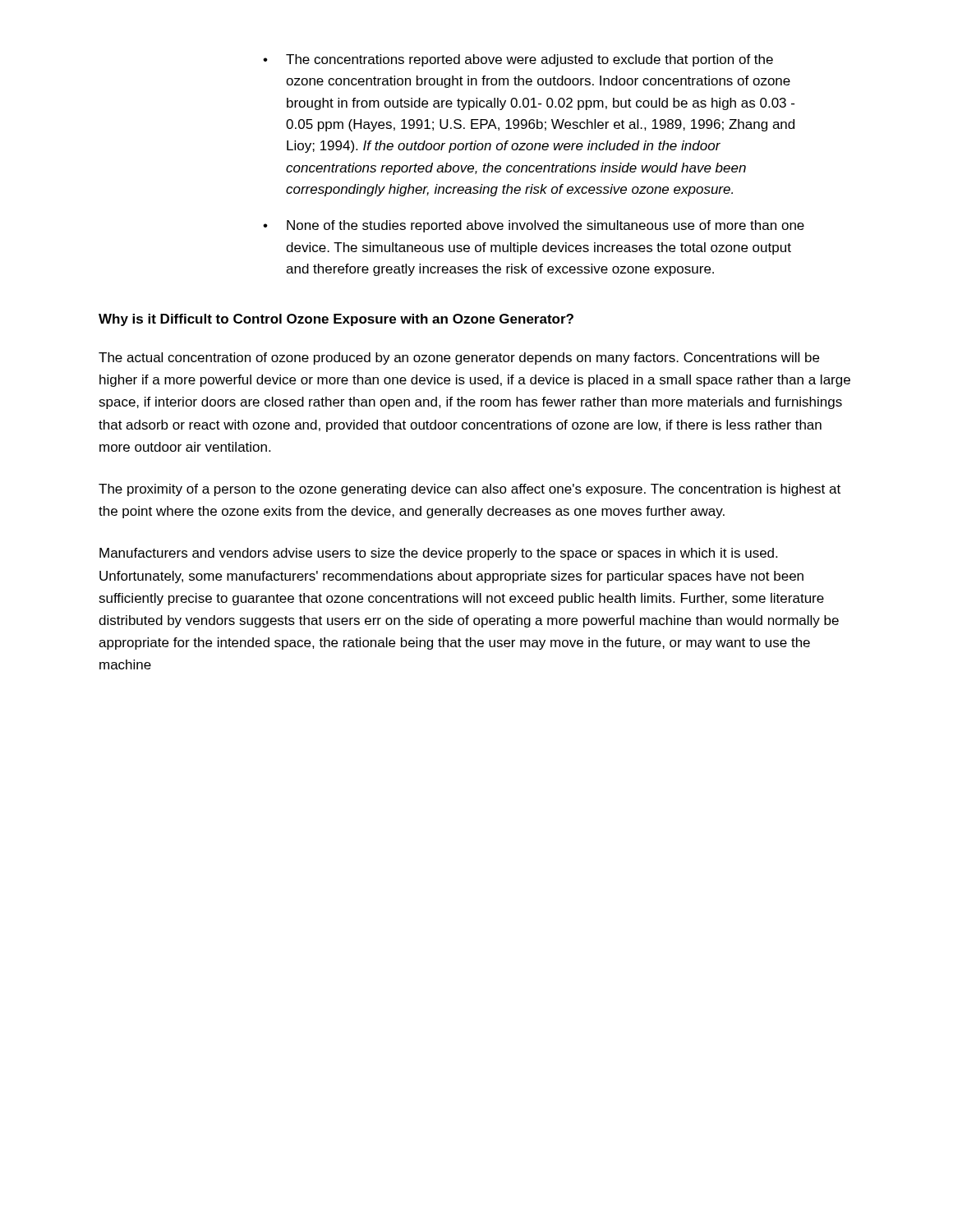Find the element starting "The concentrations reported above"
The height and width of the screenshot is (1232, 953).
click(534, 125)
